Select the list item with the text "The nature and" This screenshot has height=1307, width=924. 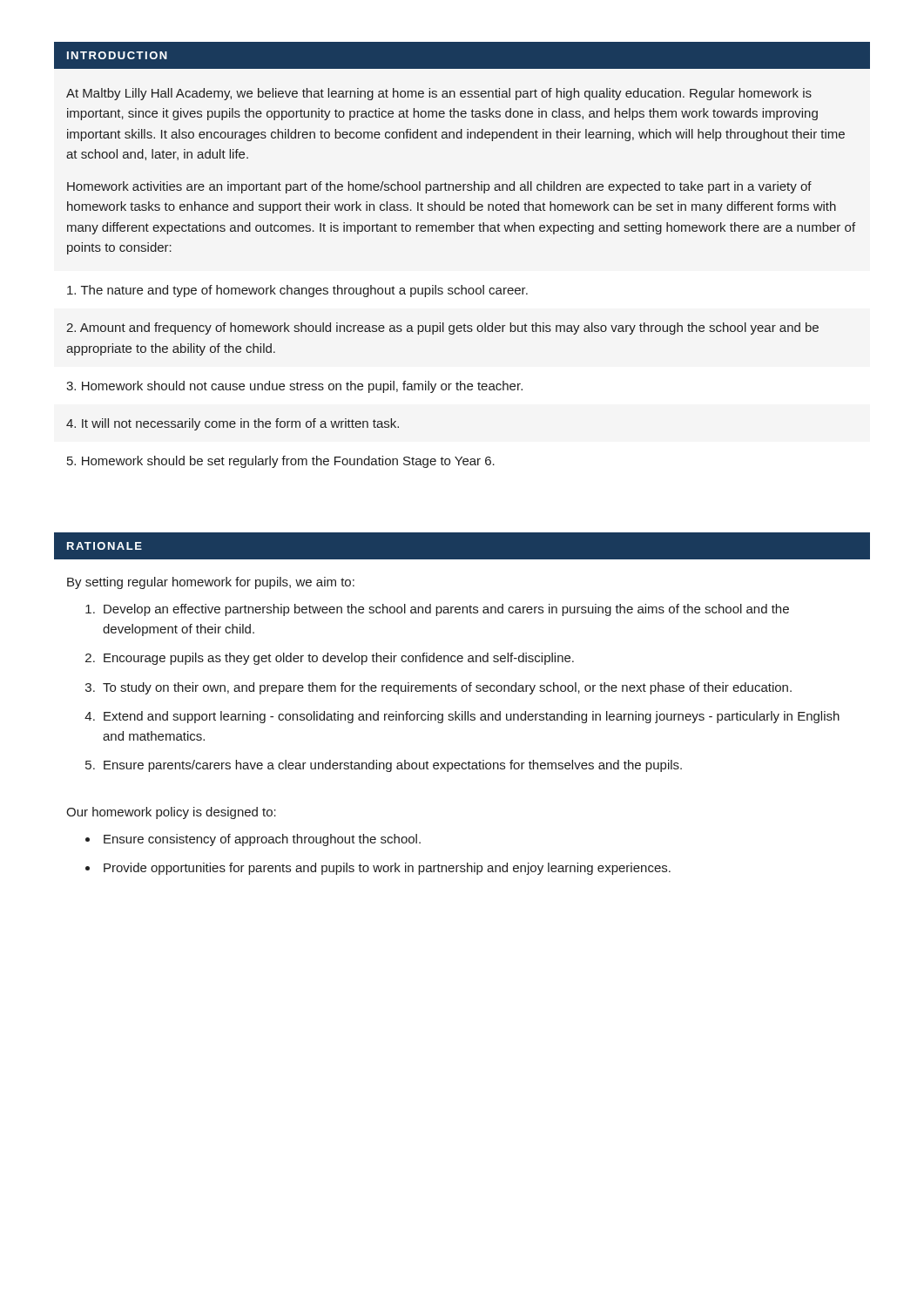pyautogui.click(x=297, y=290)
